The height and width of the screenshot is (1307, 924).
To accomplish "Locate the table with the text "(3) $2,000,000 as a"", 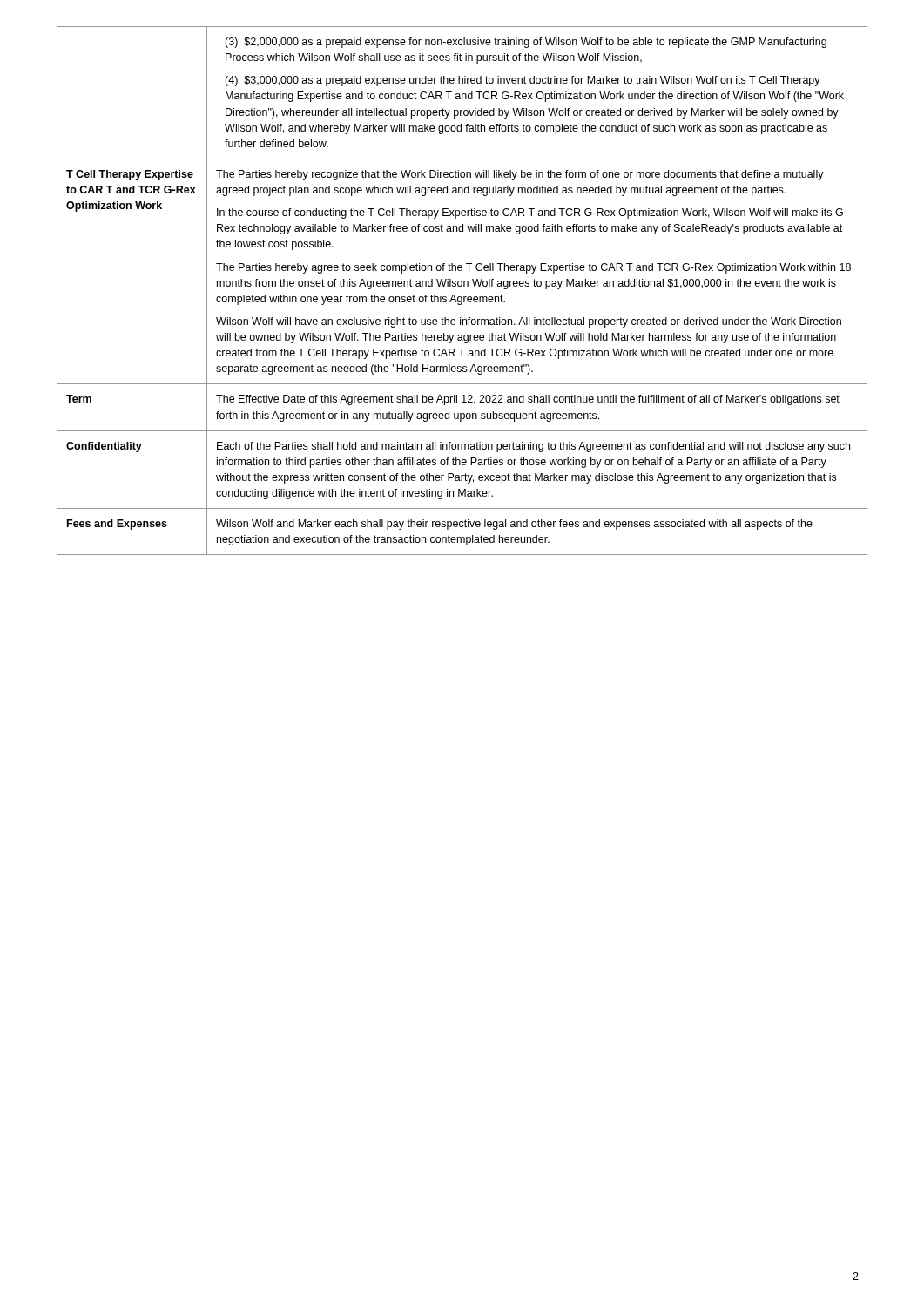I will click(x=462, y=291).
